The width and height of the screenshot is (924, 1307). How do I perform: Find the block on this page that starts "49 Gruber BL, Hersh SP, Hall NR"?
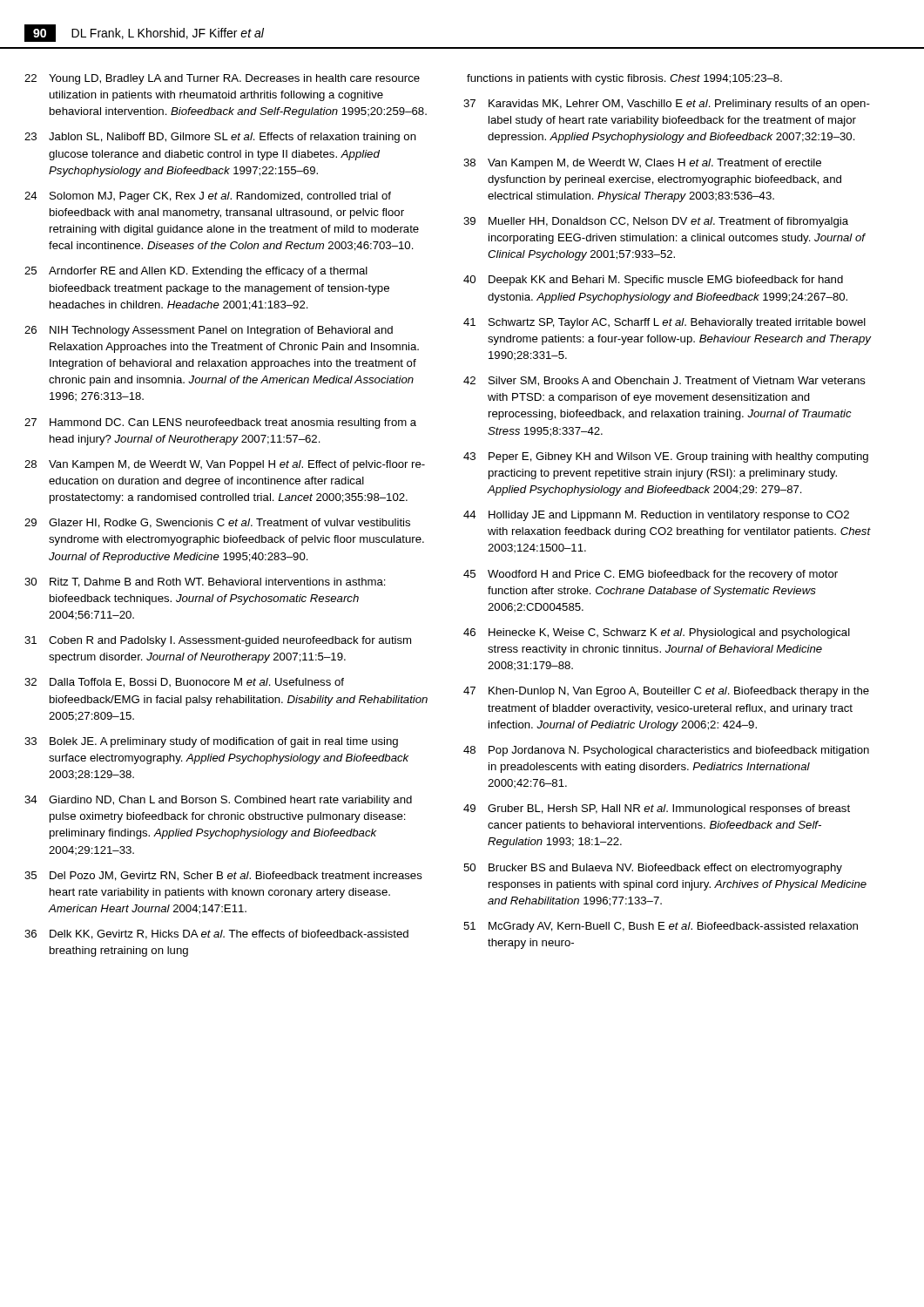click(x=667, y=825)
